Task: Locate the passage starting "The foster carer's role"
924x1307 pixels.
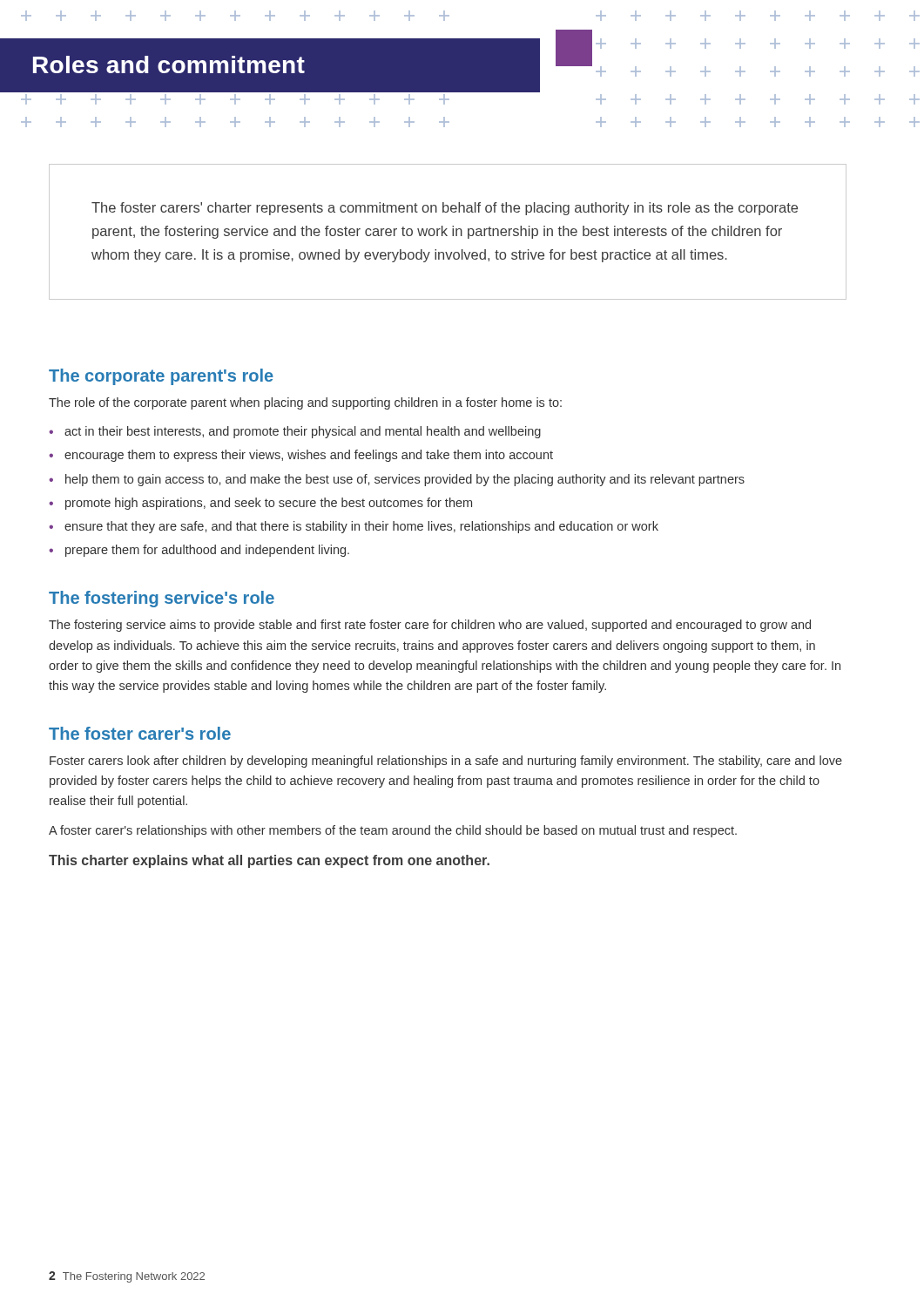Action: click(x=140, y=733)
